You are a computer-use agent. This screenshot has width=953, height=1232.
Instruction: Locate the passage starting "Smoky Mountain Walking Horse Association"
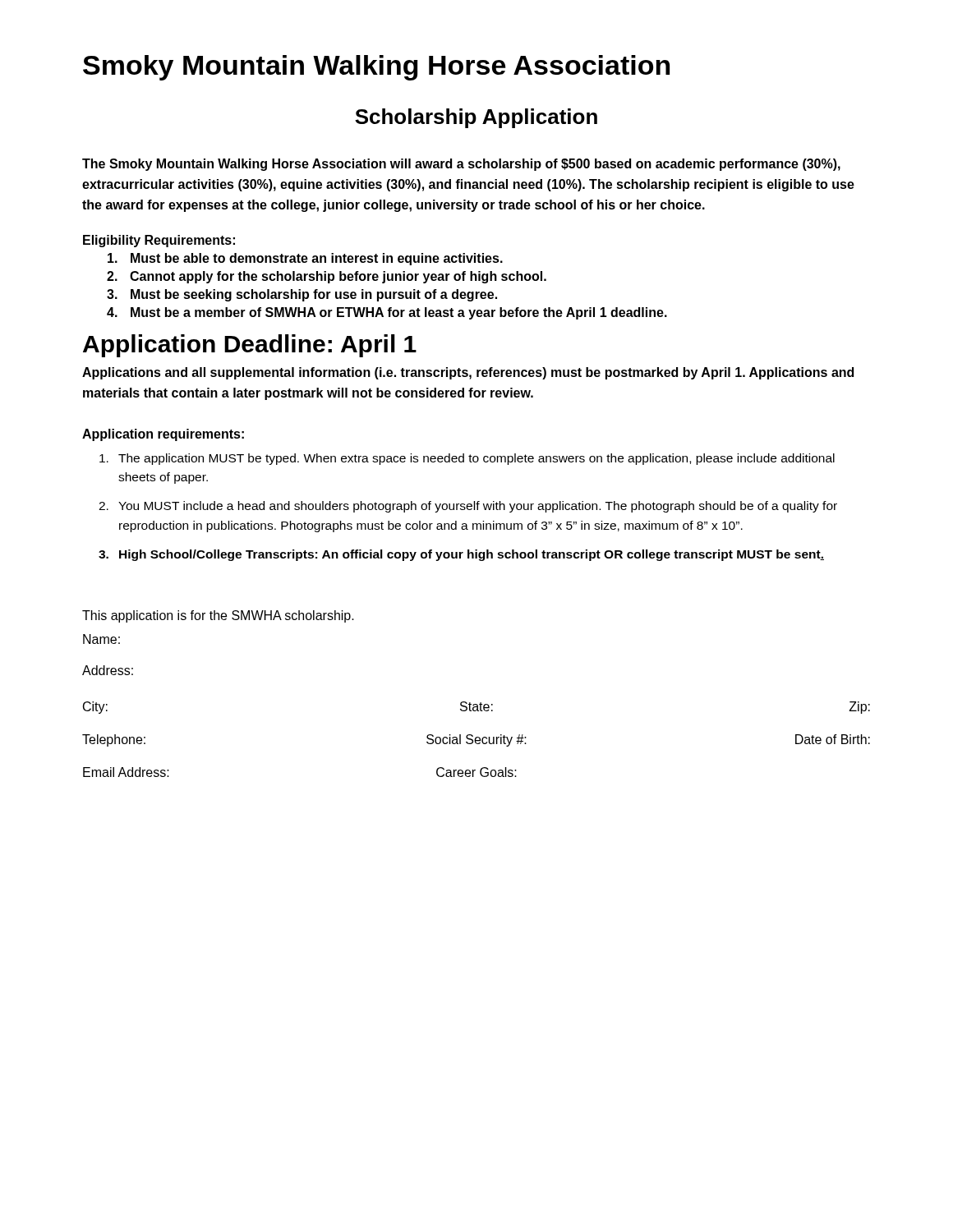click(377, 65)
